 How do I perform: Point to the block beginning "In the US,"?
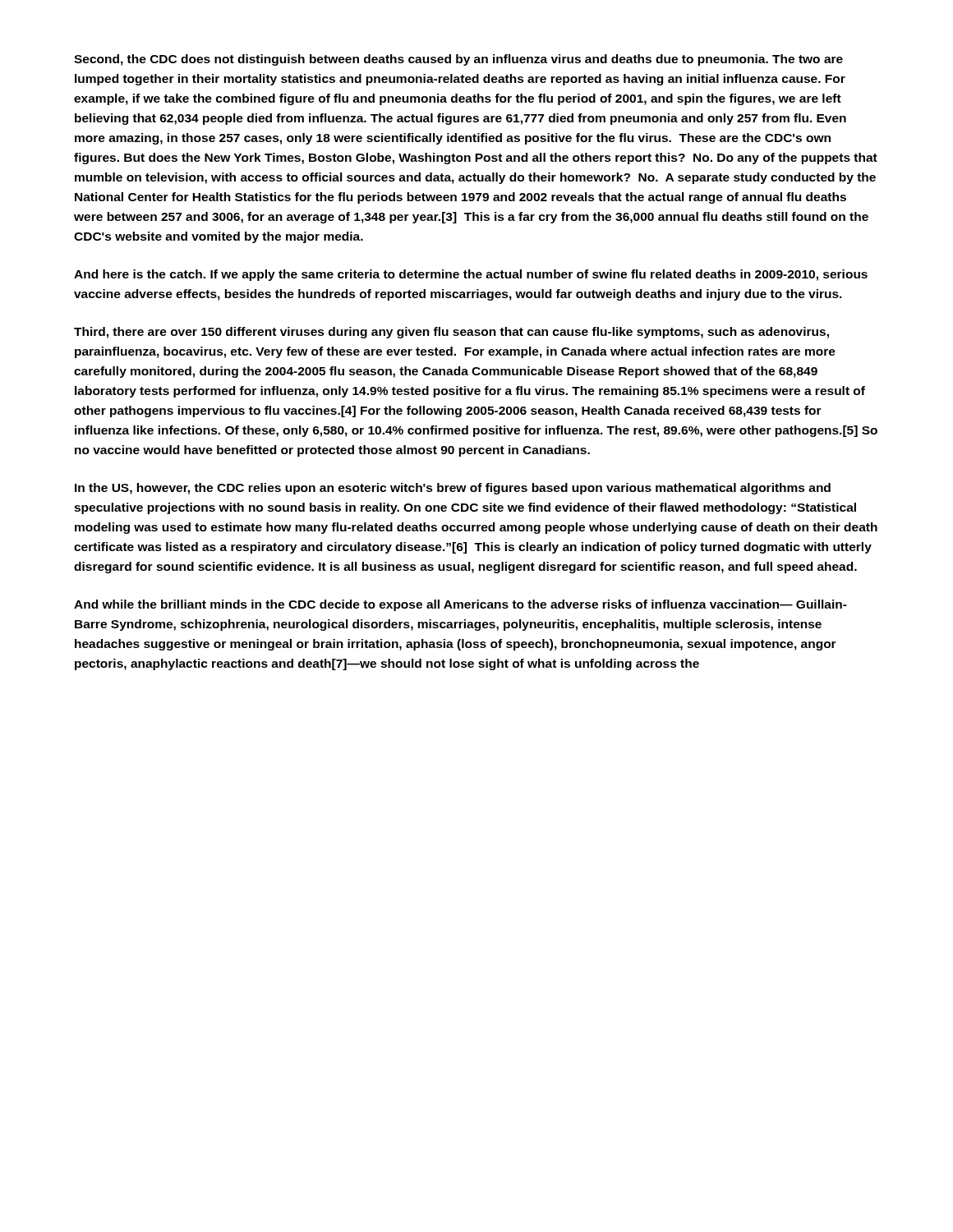[x=476, y=527]
